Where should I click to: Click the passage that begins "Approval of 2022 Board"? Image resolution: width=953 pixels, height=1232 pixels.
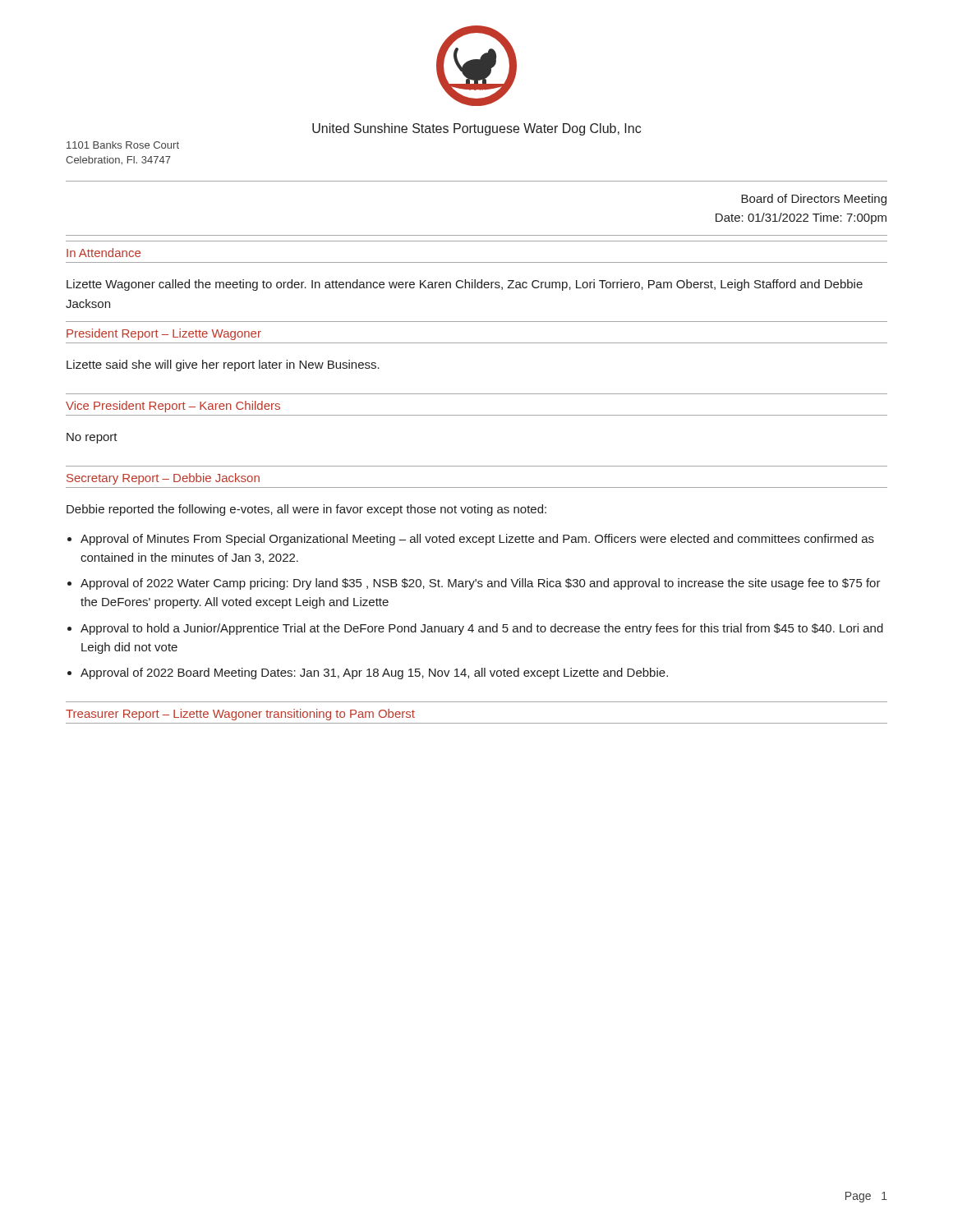(375, 672)
